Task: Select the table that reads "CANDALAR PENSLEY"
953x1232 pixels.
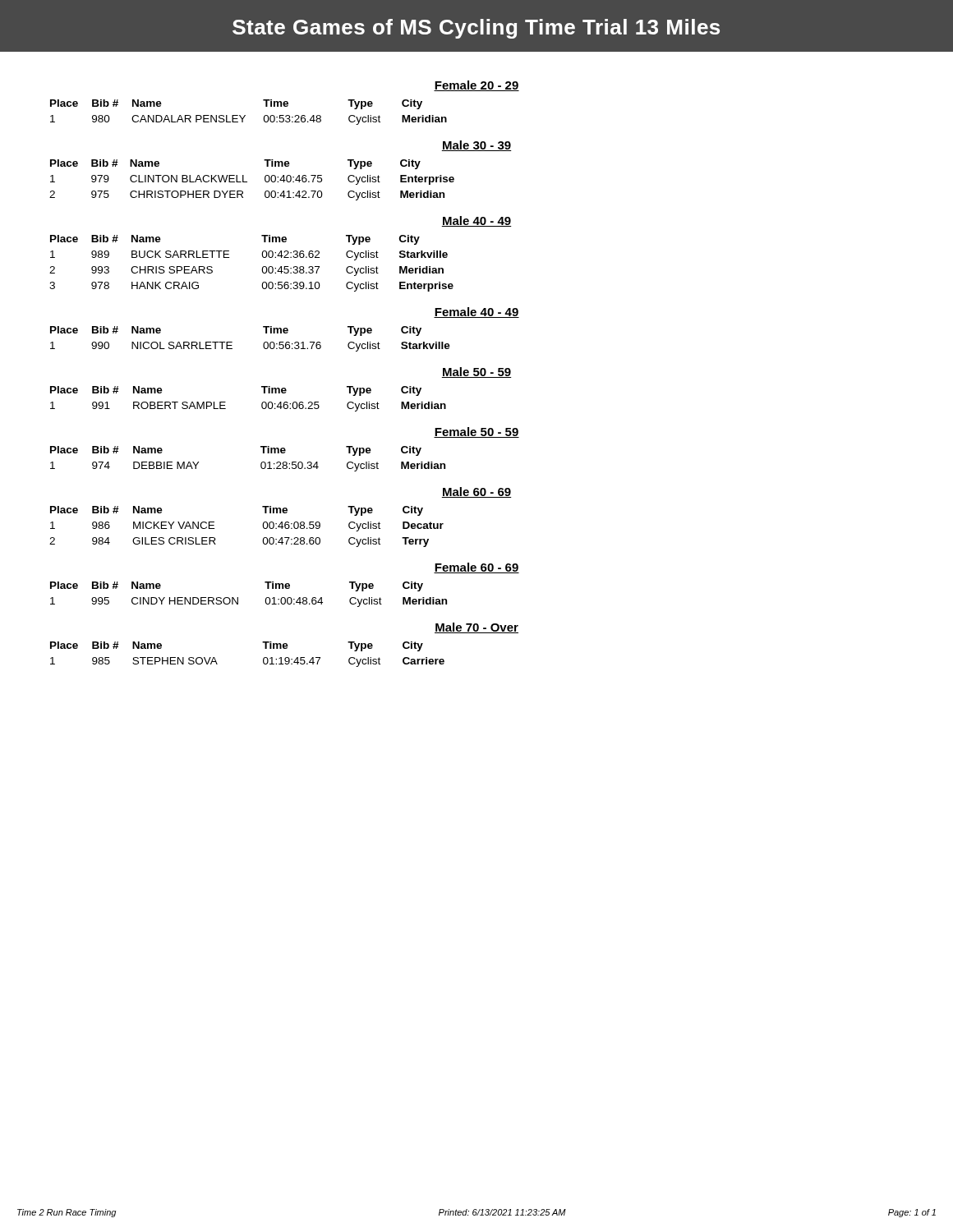Action: (x=476, y=111)
